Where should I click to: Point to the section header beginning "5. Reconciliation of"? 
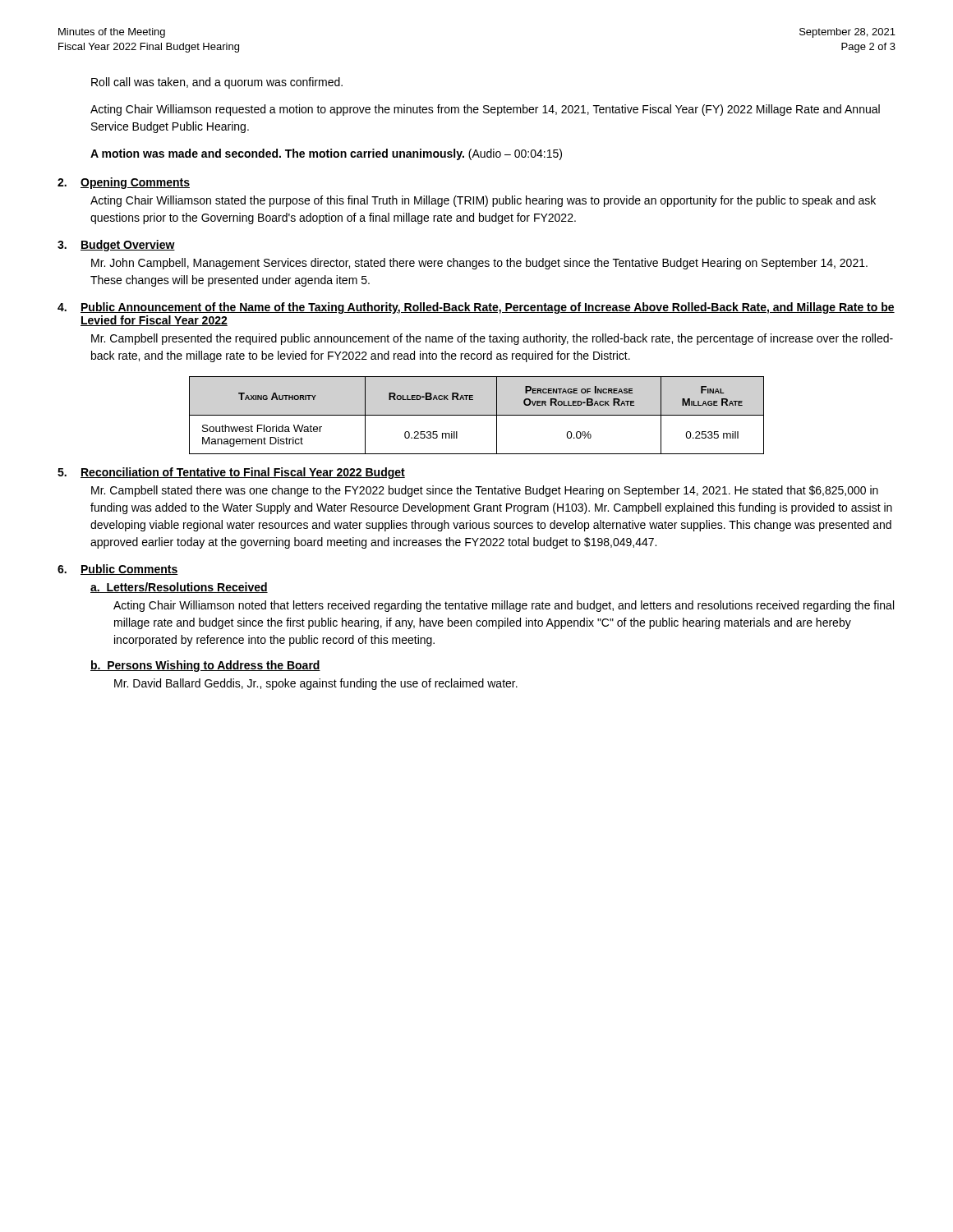click(231, 472)
